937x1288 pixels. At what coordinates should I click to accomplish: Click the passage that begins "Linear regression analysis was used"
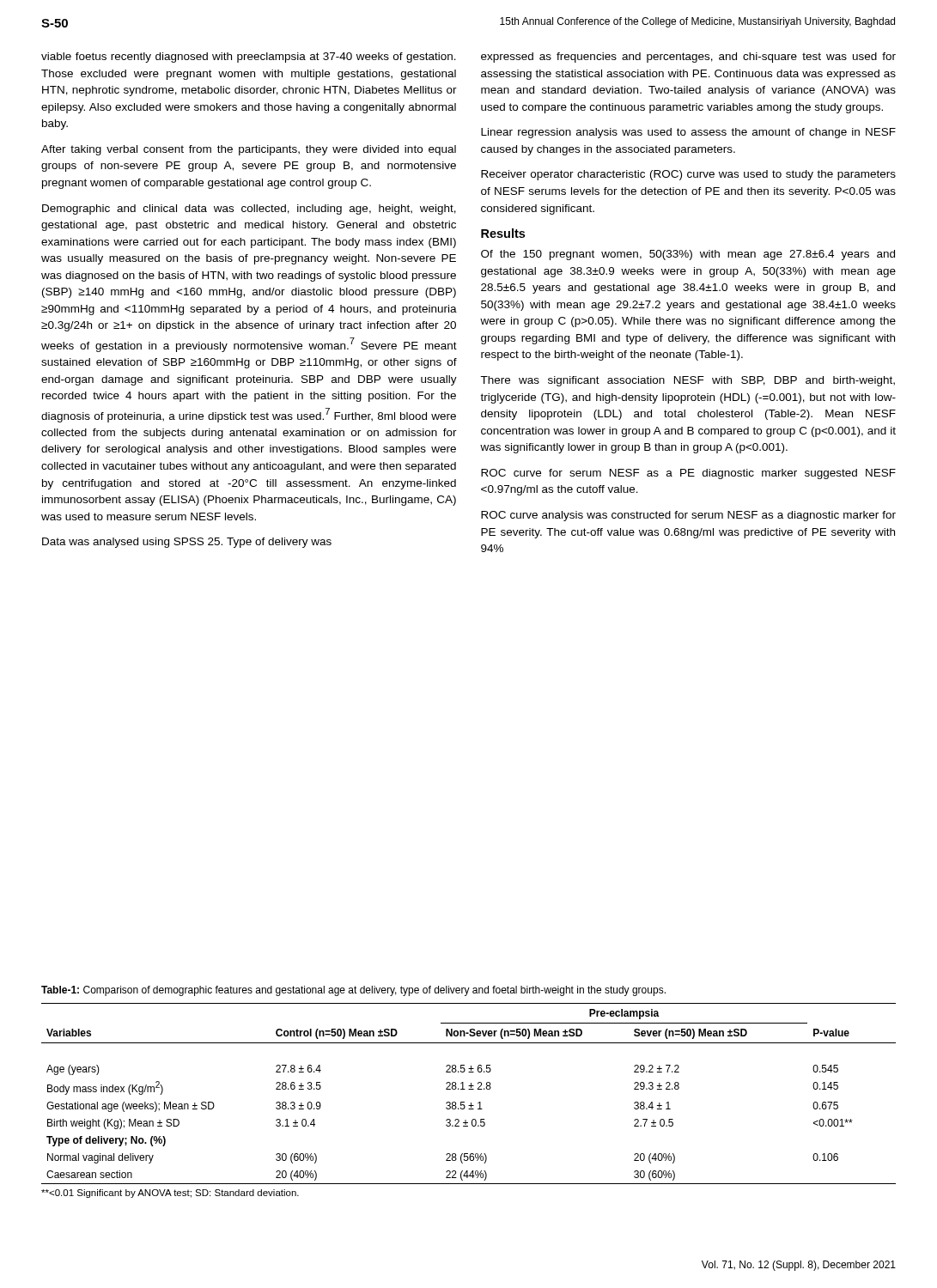688,141
